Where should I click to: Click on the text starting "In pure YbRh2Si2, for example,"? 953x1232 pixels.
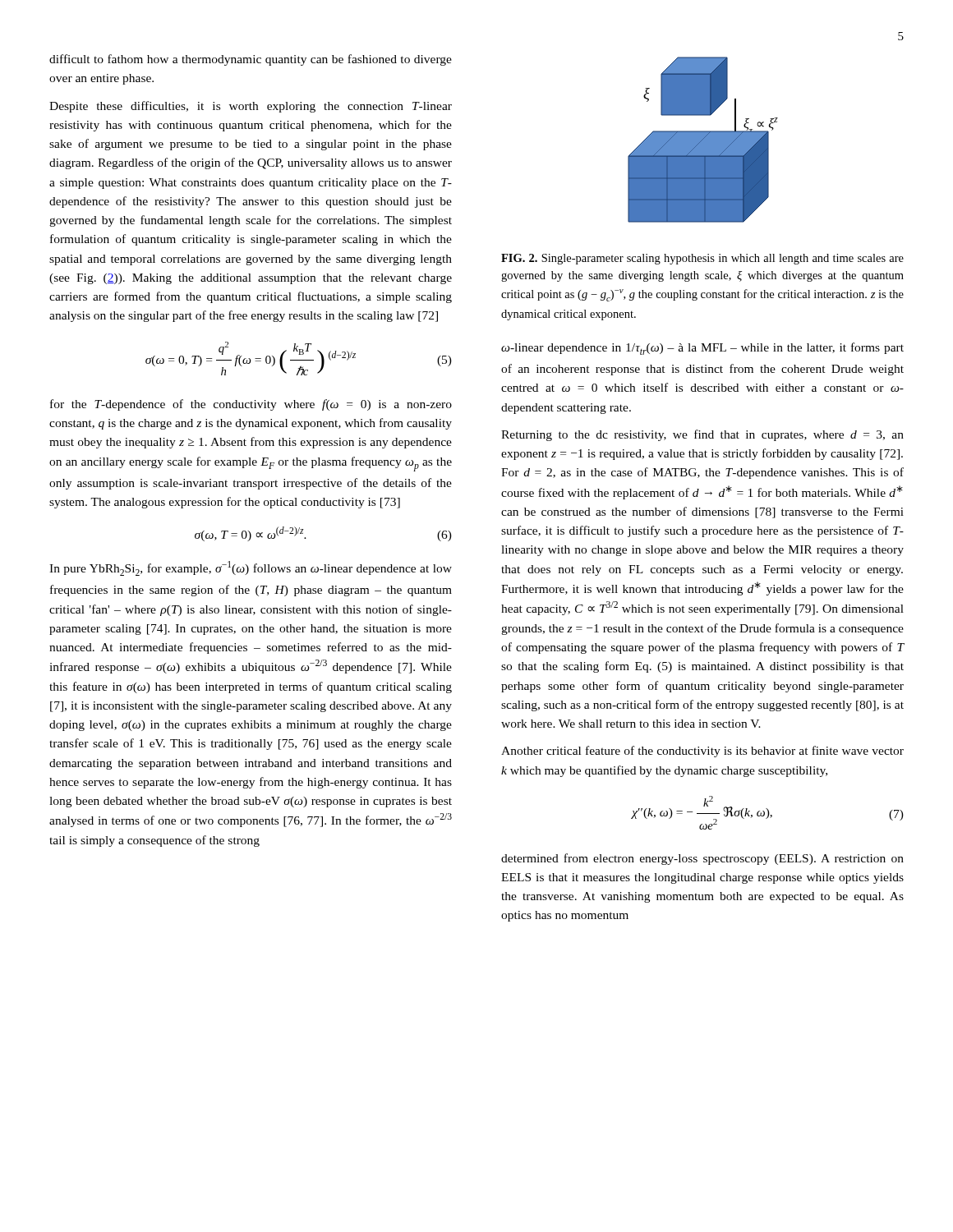(x=251, y=703)
